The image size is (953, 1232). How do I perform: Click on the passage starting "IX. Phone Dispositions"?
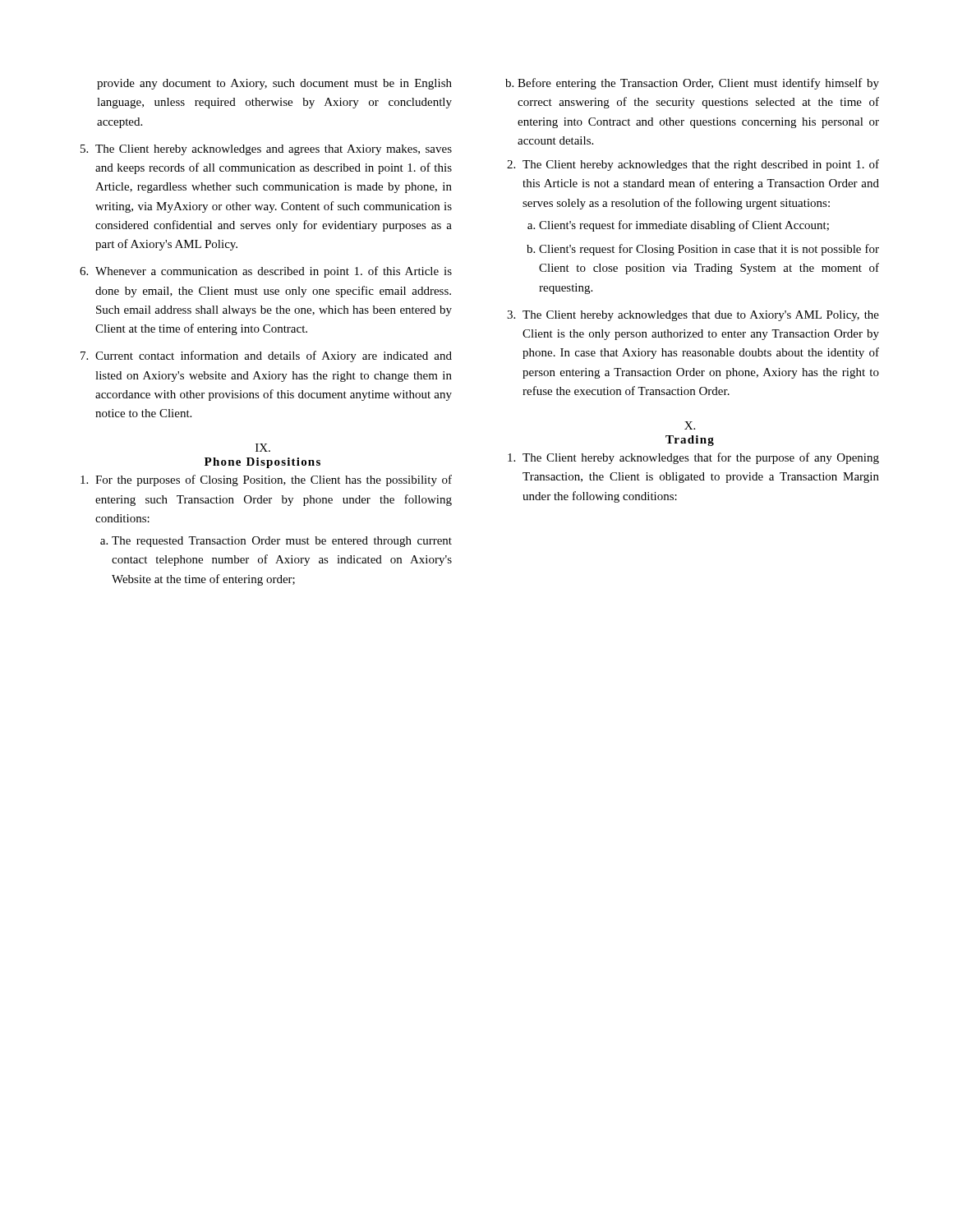pos(263,455)
